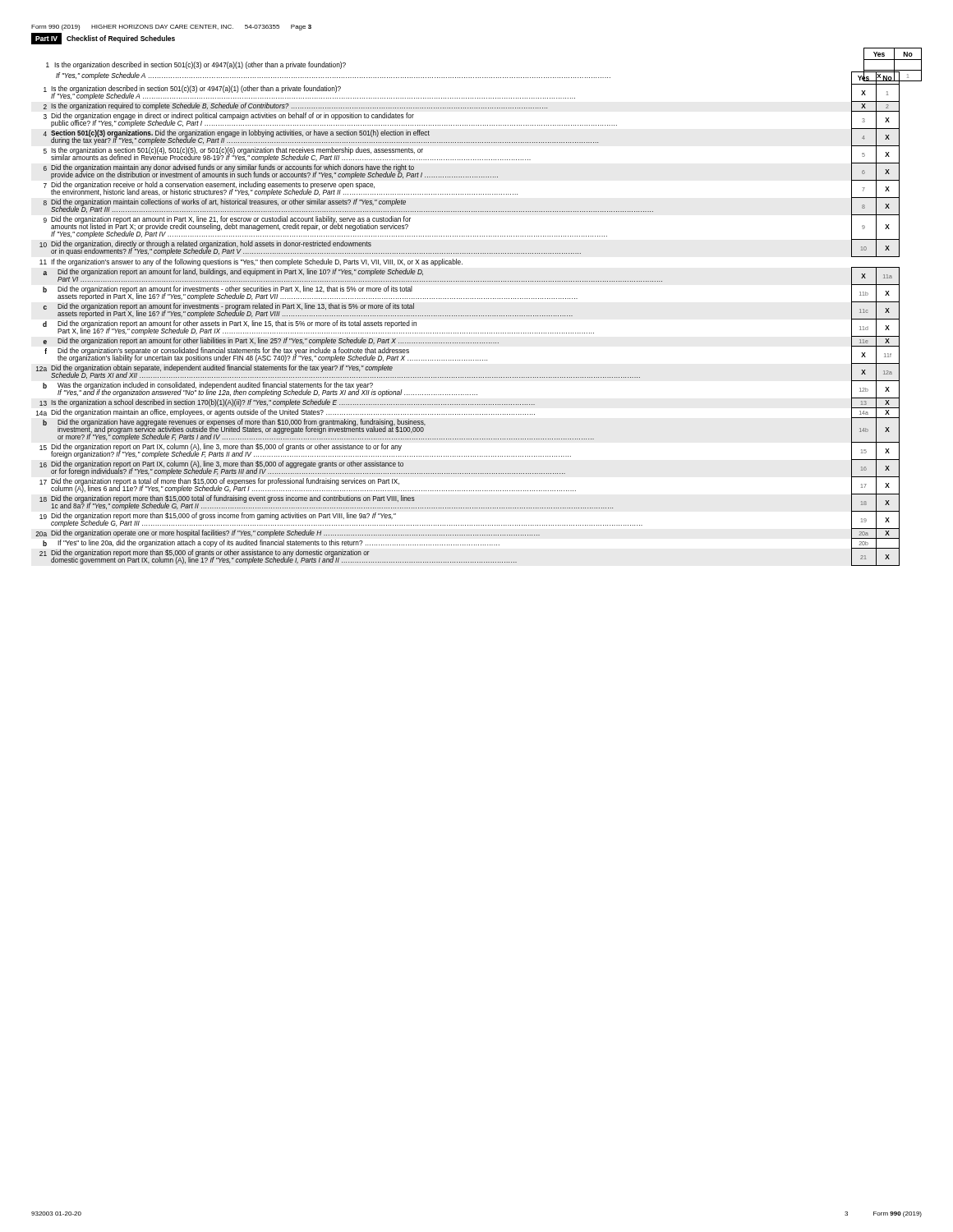The width and height of the screenshot is (953, 1232).
Task: Locate the table with the text "Is the organization described"
Action: tap(476, 307)
